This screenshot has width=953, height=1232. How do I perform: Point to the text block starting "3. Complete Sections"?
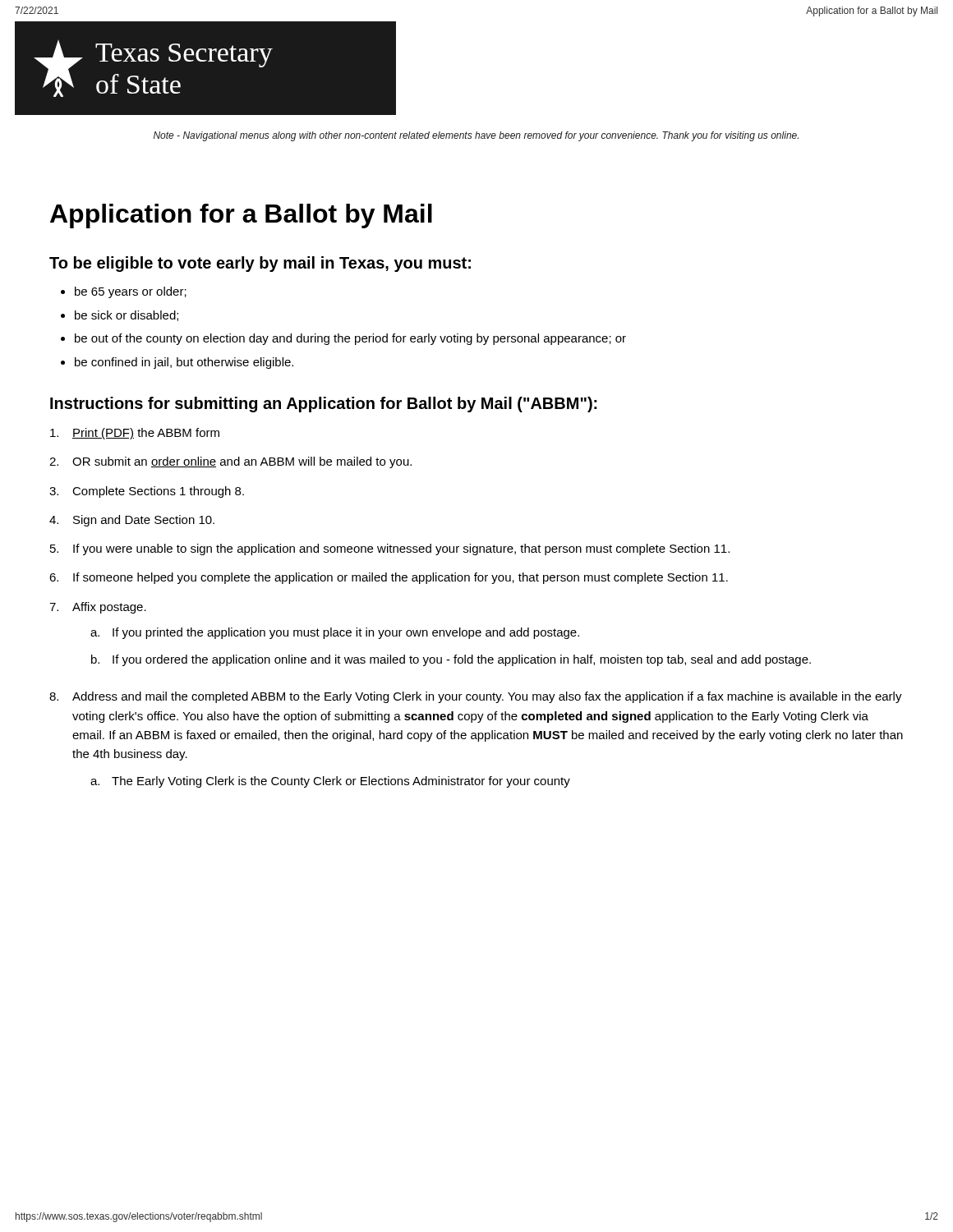pos(147,492)
